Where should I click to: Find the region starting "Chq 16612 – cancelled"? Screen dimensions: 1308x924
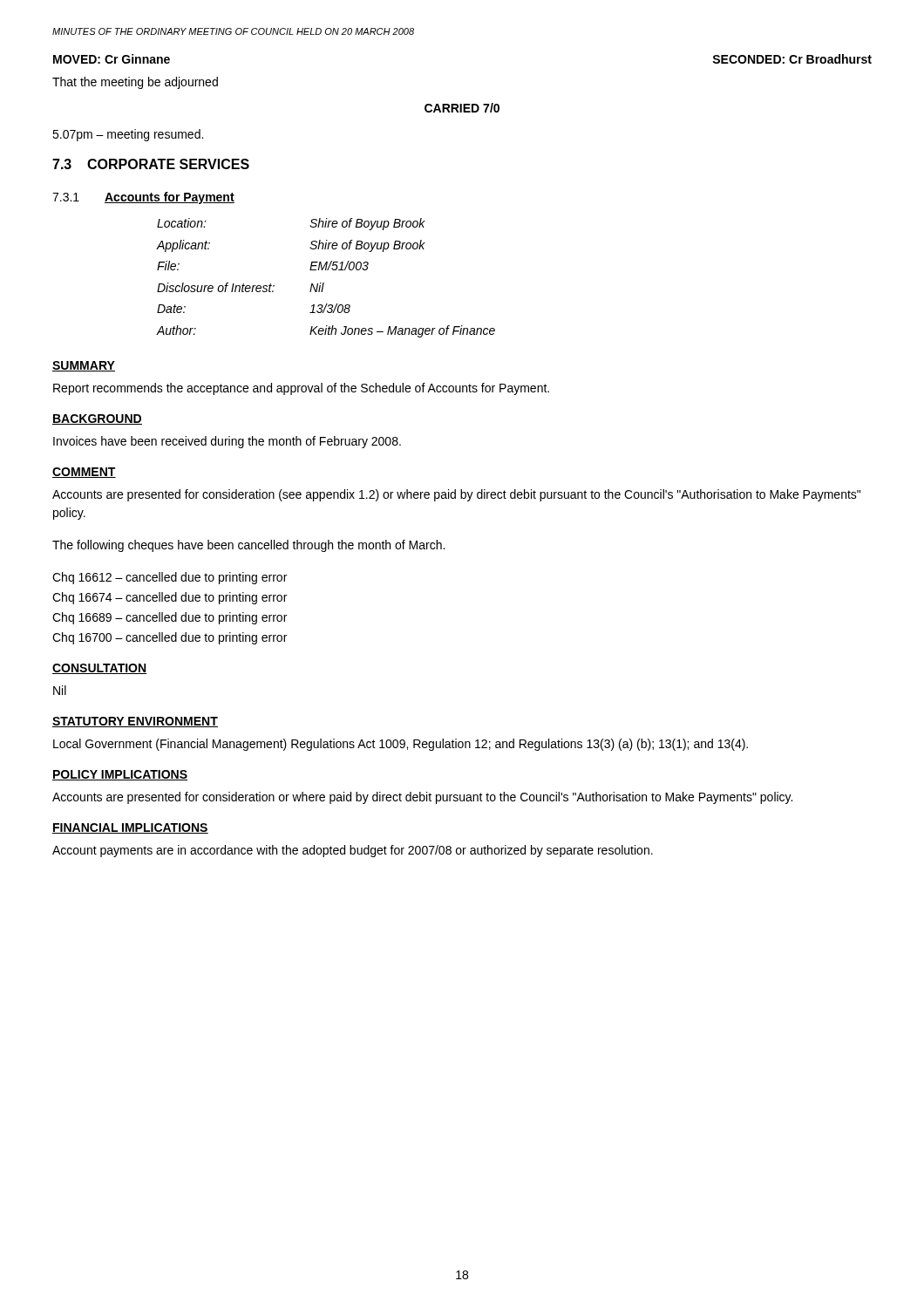point(170,577)
